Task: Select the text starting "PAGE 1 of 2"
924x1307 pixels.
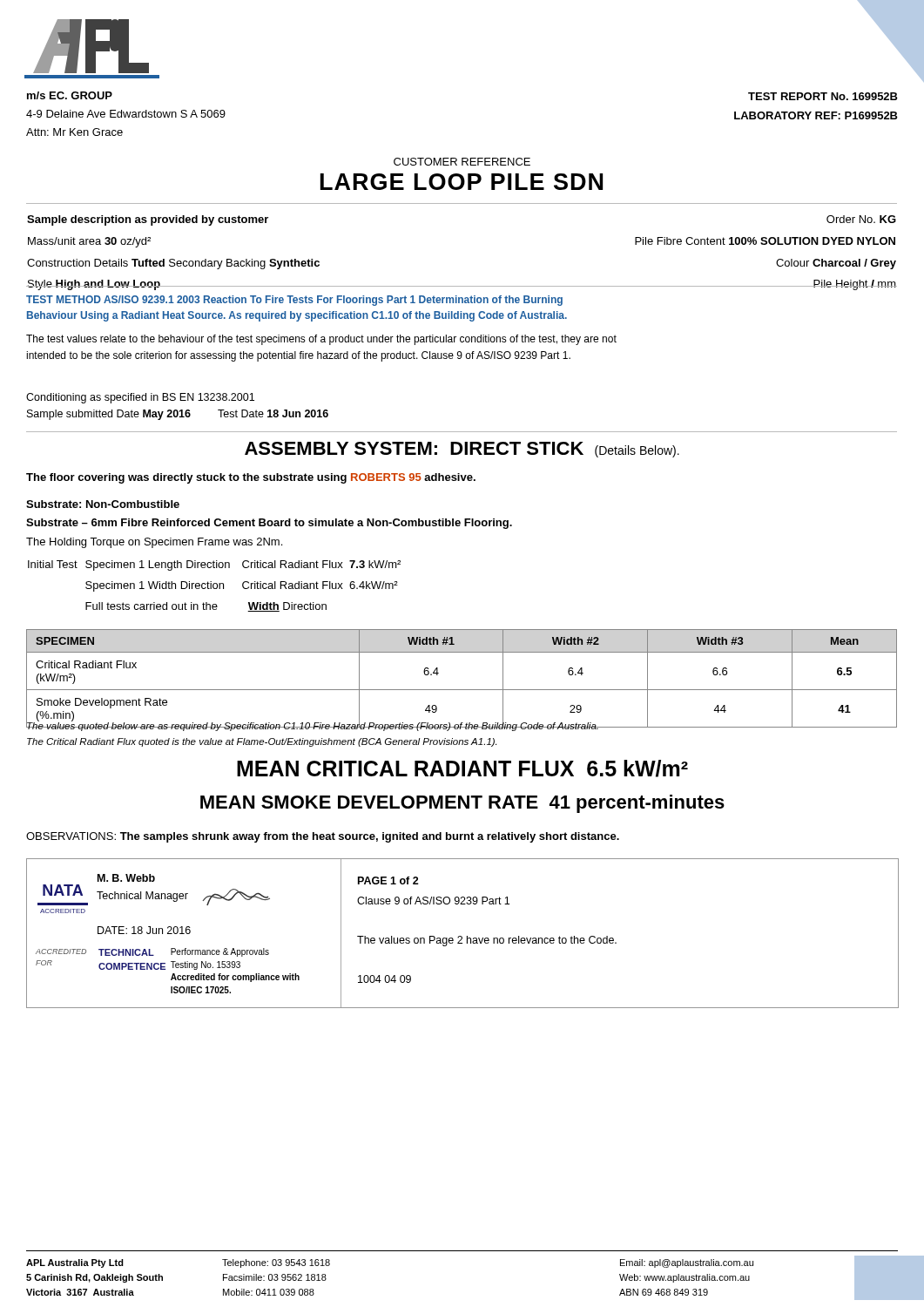Action: pyautogui.click(x=487, y=930)
